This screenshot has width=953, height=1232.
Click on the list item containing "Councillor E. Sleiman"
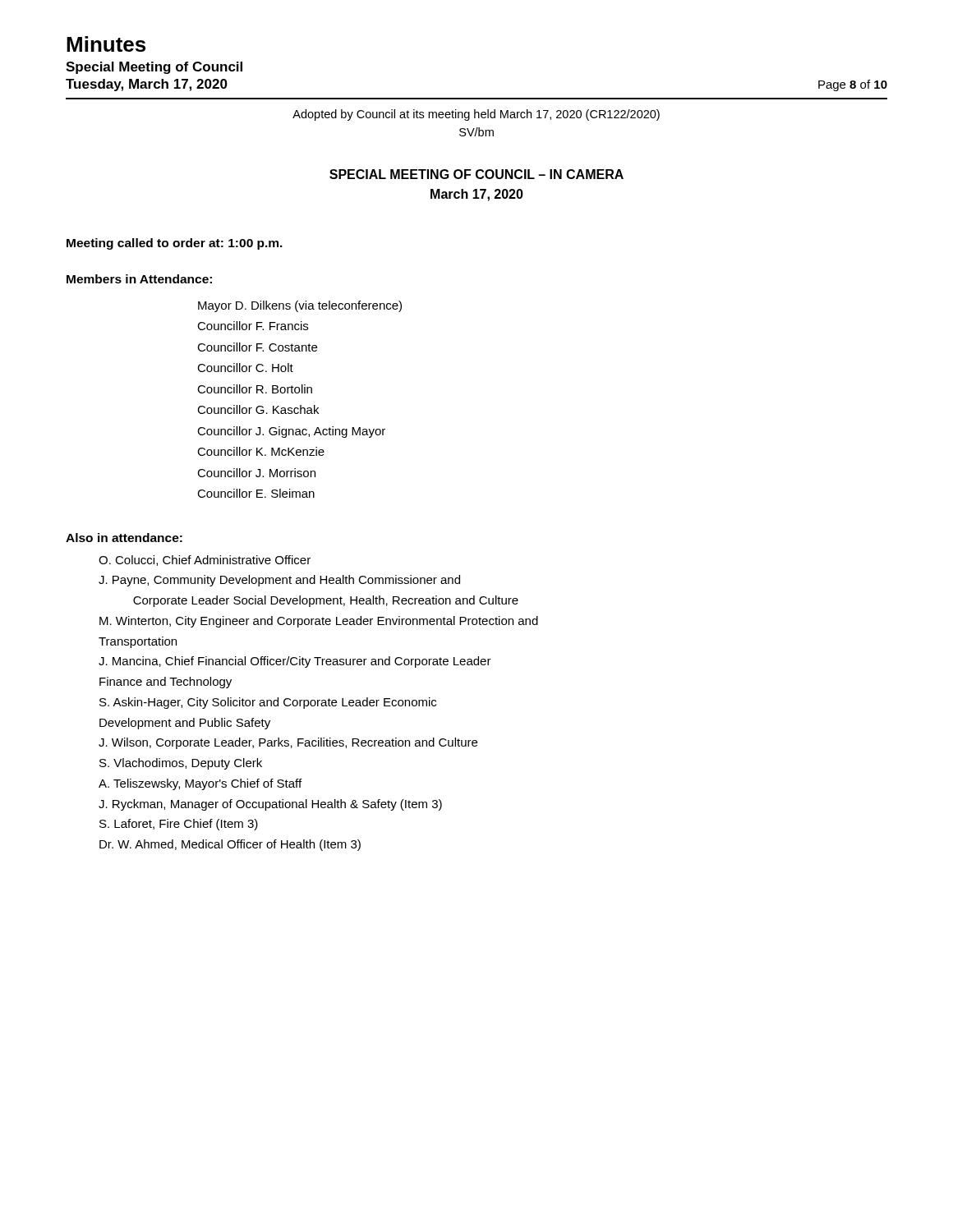coord(256,493)
